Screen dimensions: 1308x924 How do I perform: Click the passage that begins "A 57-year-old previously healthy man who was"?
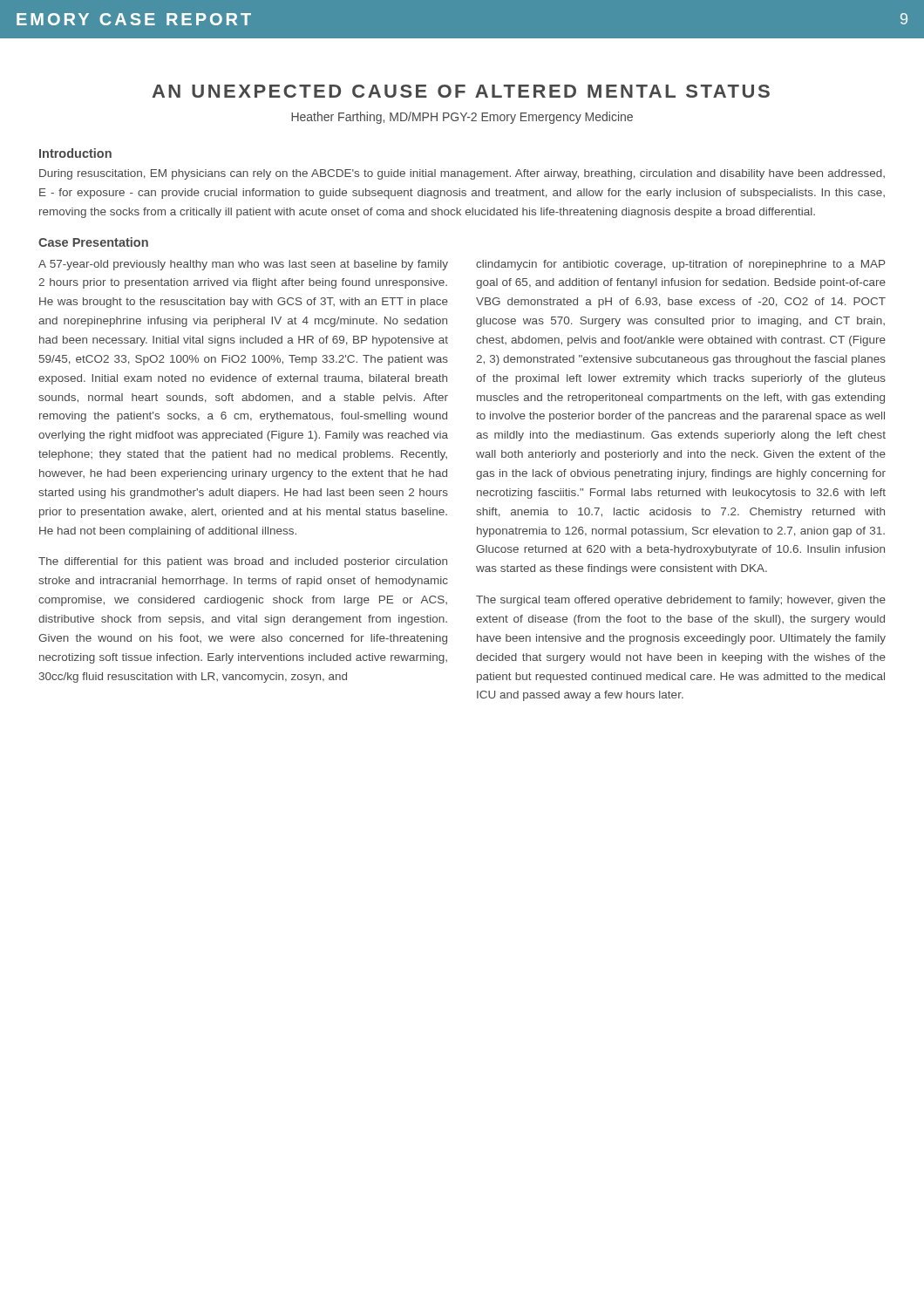click(x=243, y=397)
